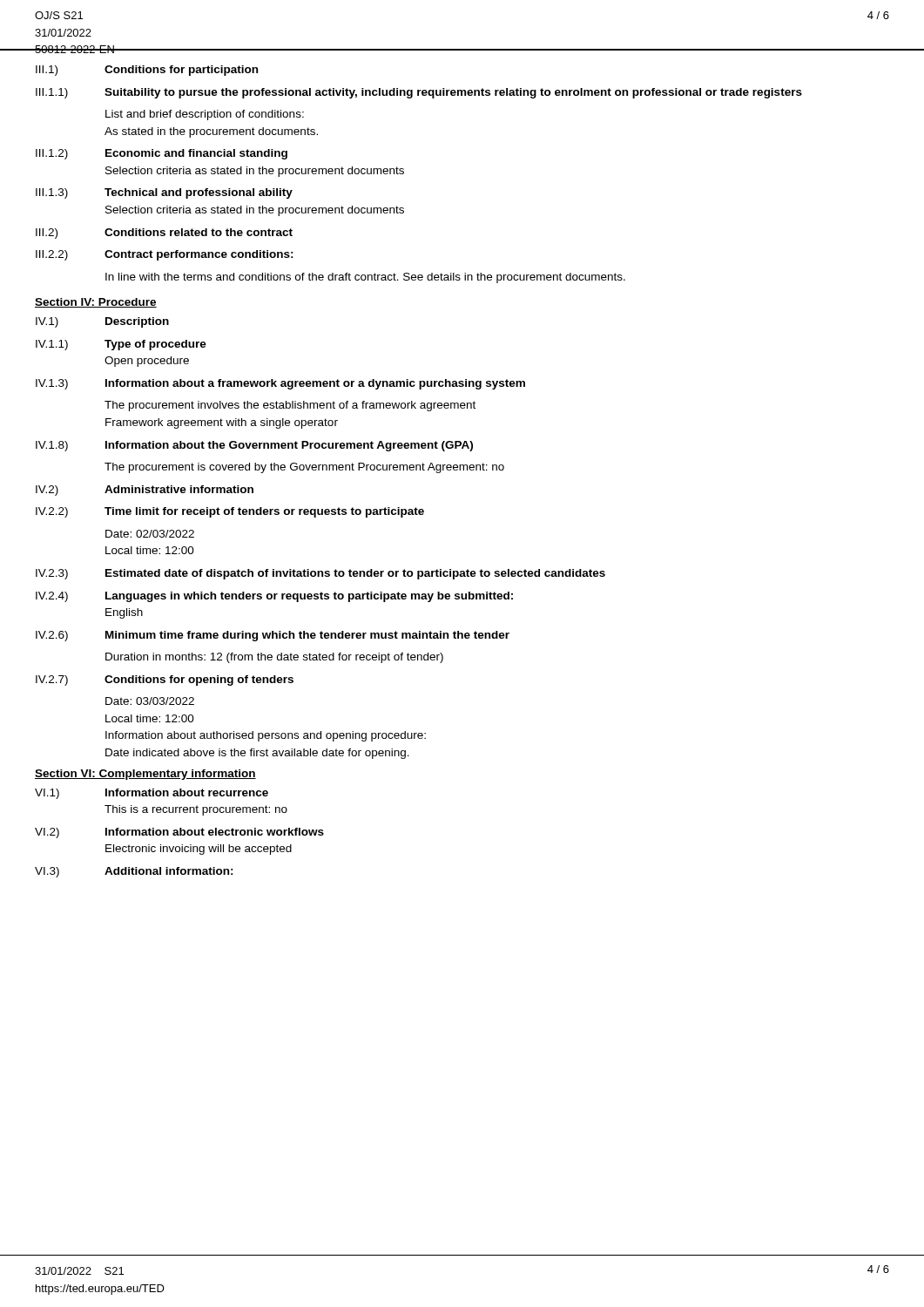This screenshot has height=1307, width=924.
Task: Point to the text starting "VI.3) Additional information:"
Action: click(x=134, y=872)
